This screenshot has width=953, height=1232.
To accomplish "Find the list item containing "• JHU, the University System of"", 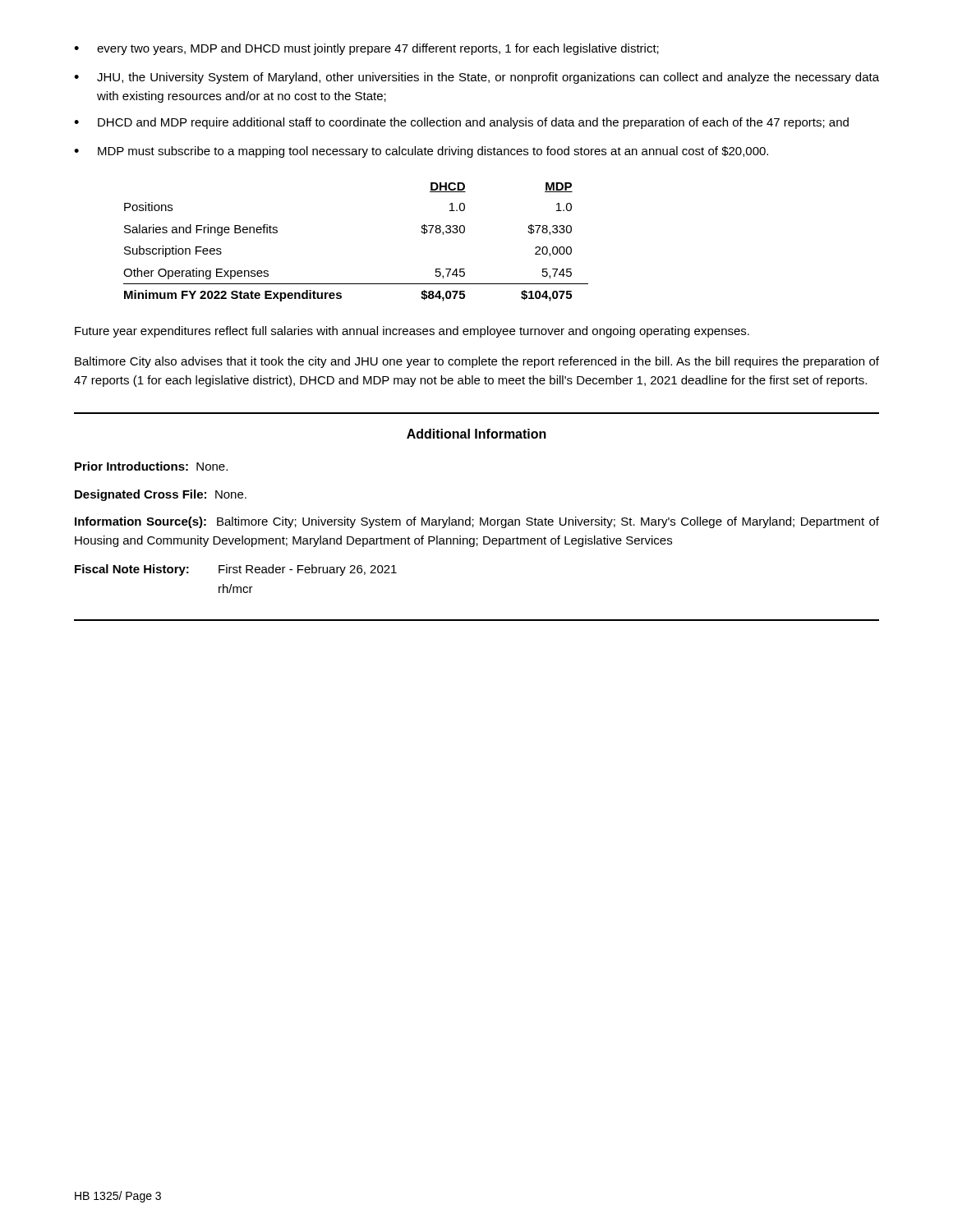I will (476, 87).
